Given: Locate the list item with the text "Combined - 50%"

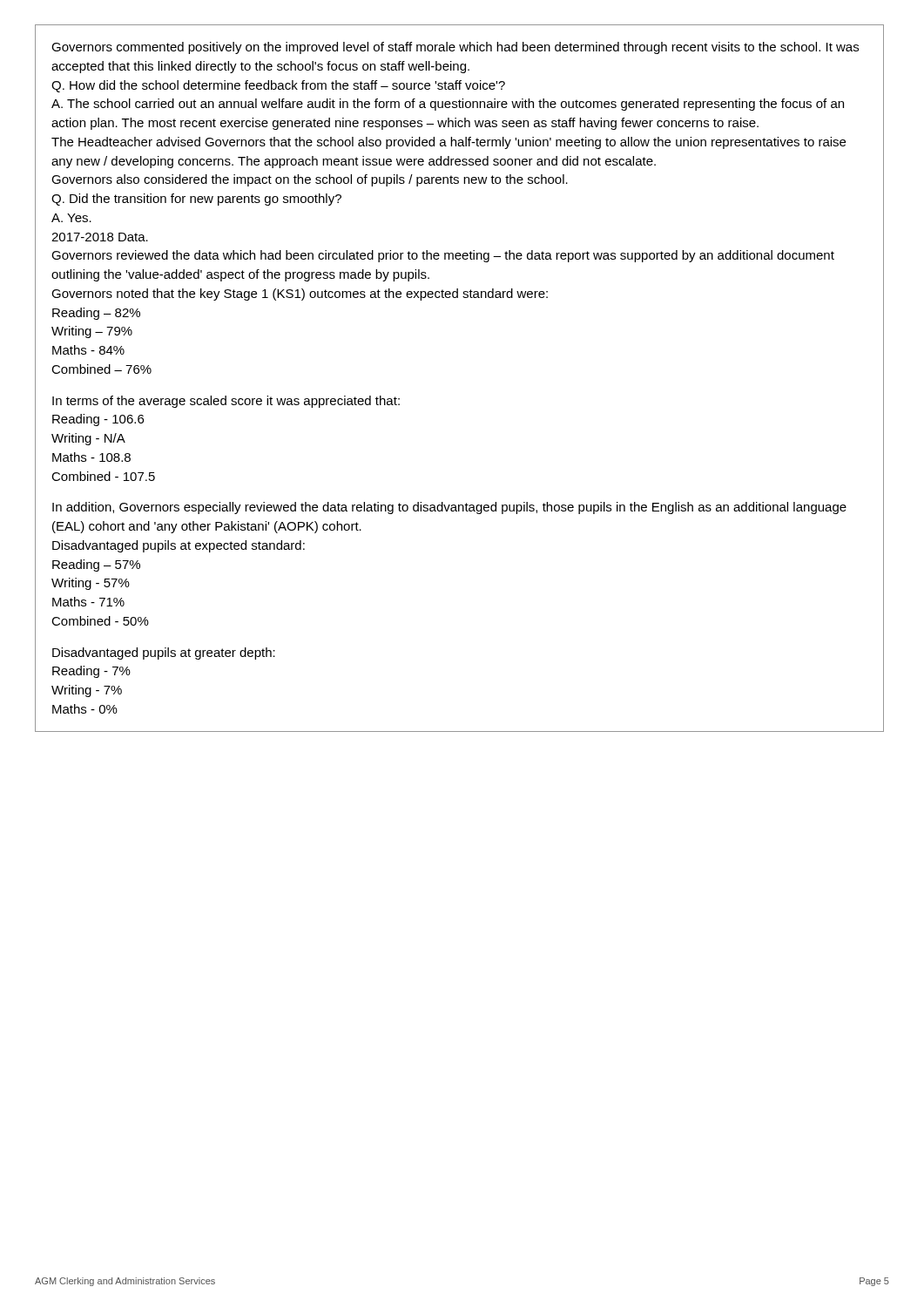Looking at the screenshot, I should click(x=100, y=621).
